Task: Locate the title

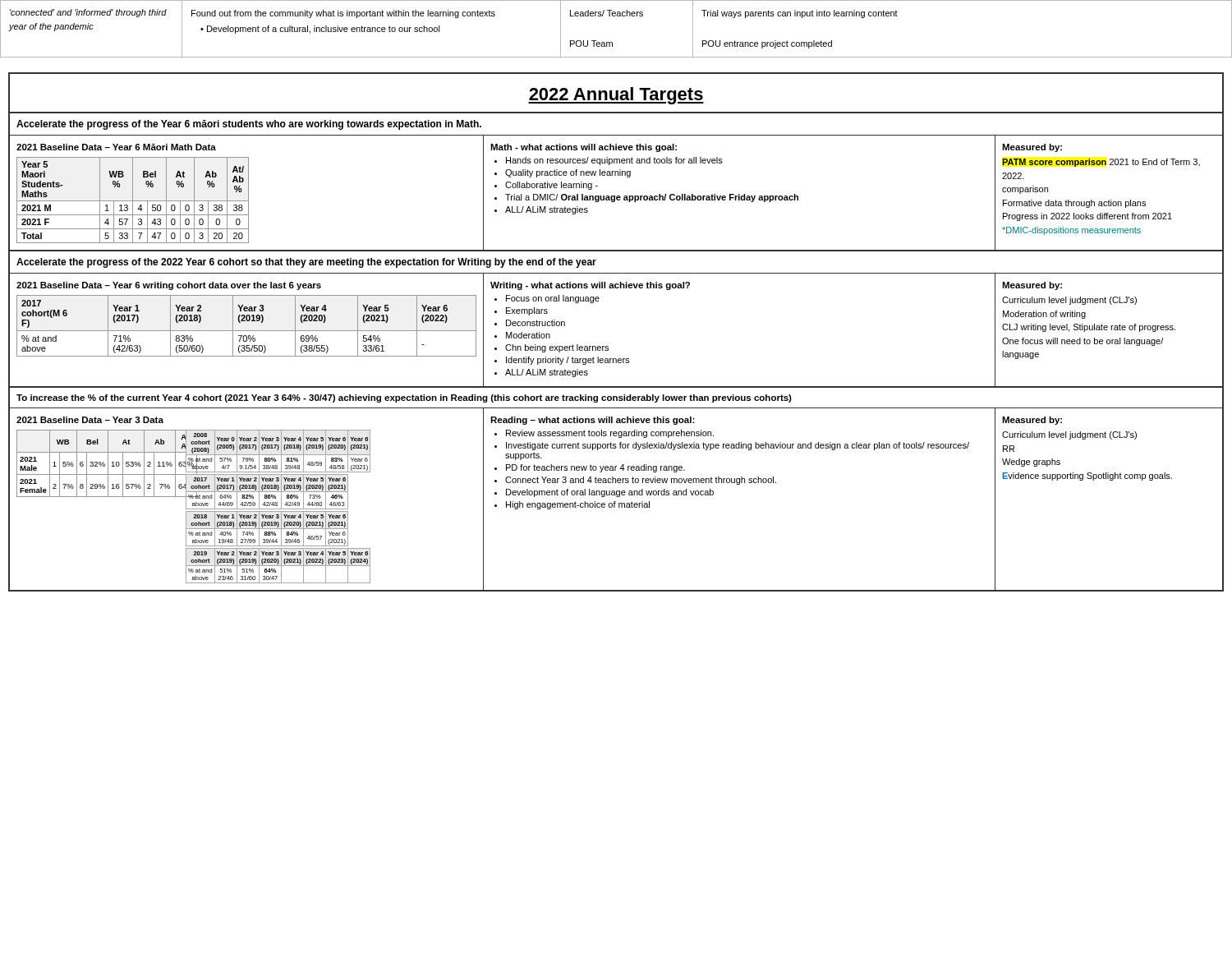Action: (616, 94)
